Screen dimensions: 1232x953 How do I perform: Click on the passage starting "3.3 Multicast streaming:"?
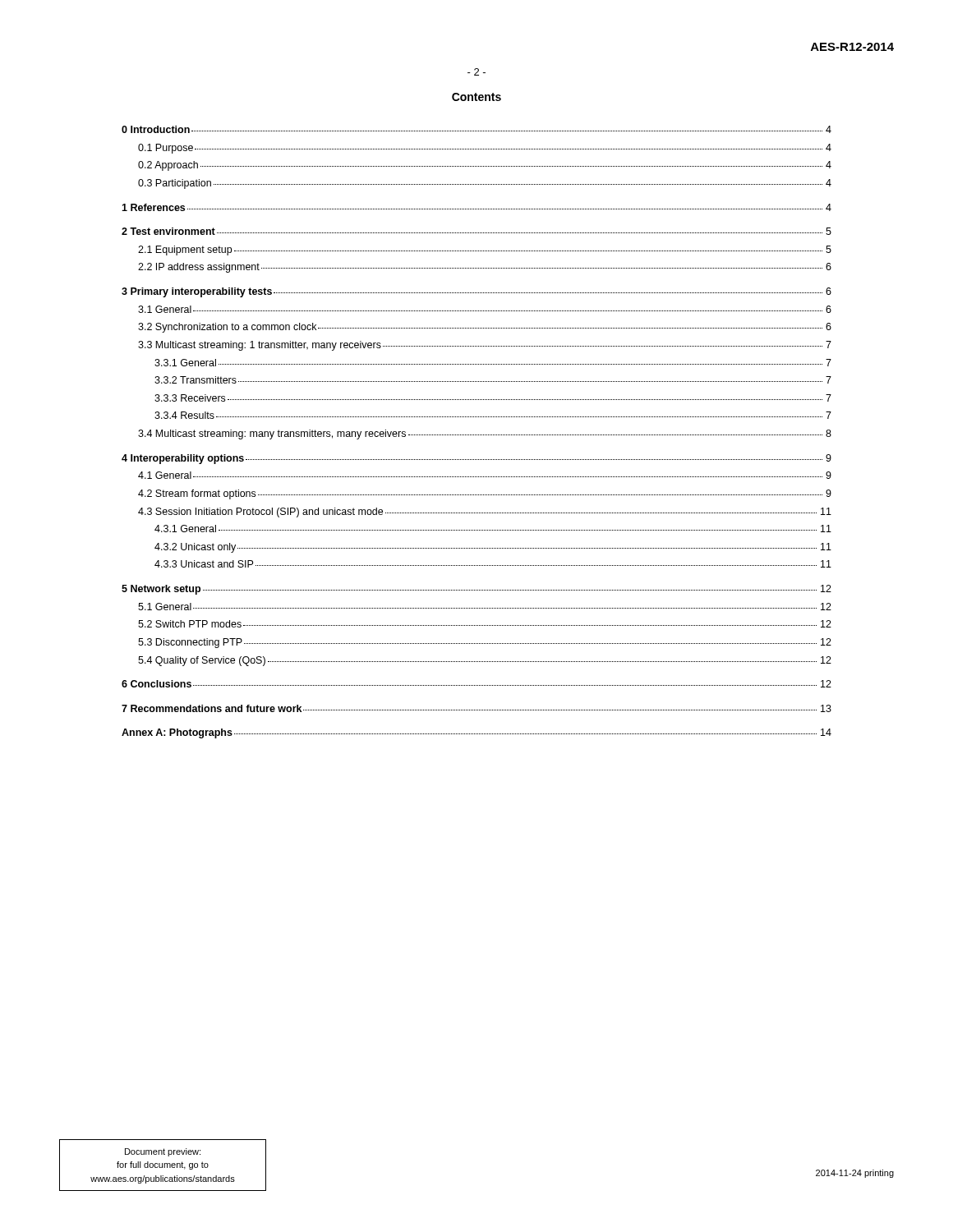point(485,345)
